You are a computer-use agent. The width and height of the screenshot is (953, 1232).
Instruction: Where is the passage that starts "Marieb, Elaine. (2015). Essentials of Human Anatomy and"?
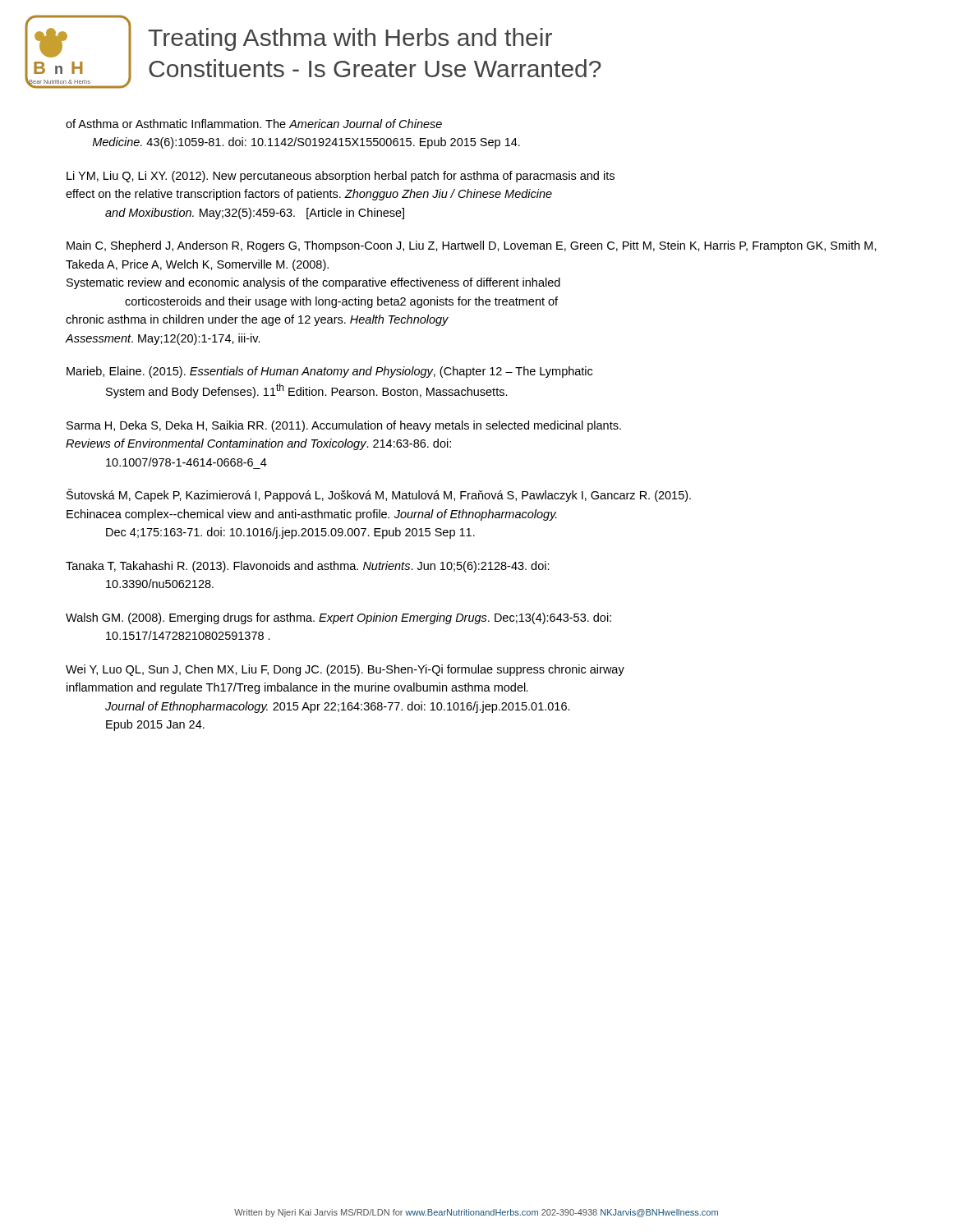coord(329,382)
